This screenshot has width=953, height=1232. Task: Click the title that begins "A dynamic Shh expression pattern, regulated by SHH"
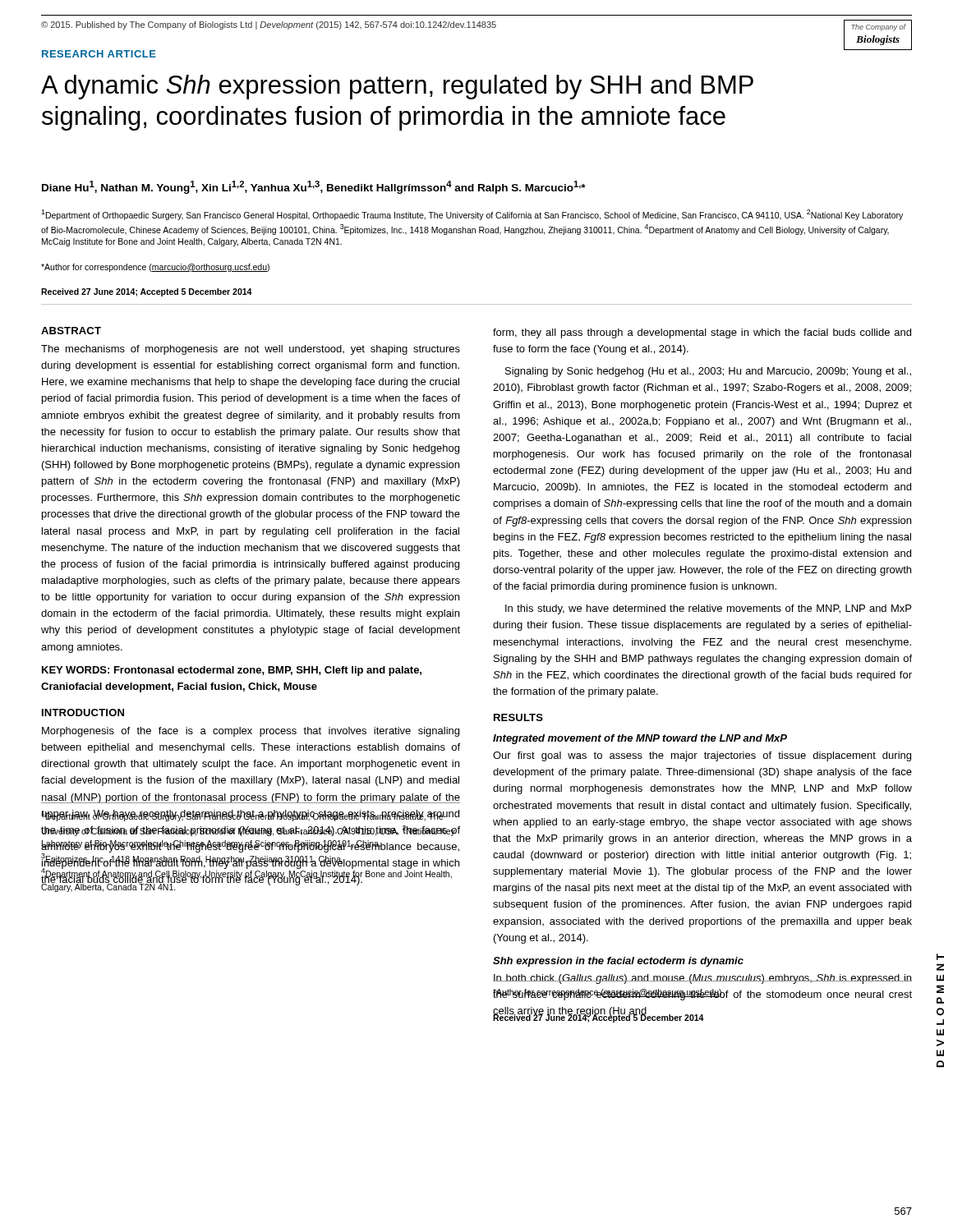(398, 101)
